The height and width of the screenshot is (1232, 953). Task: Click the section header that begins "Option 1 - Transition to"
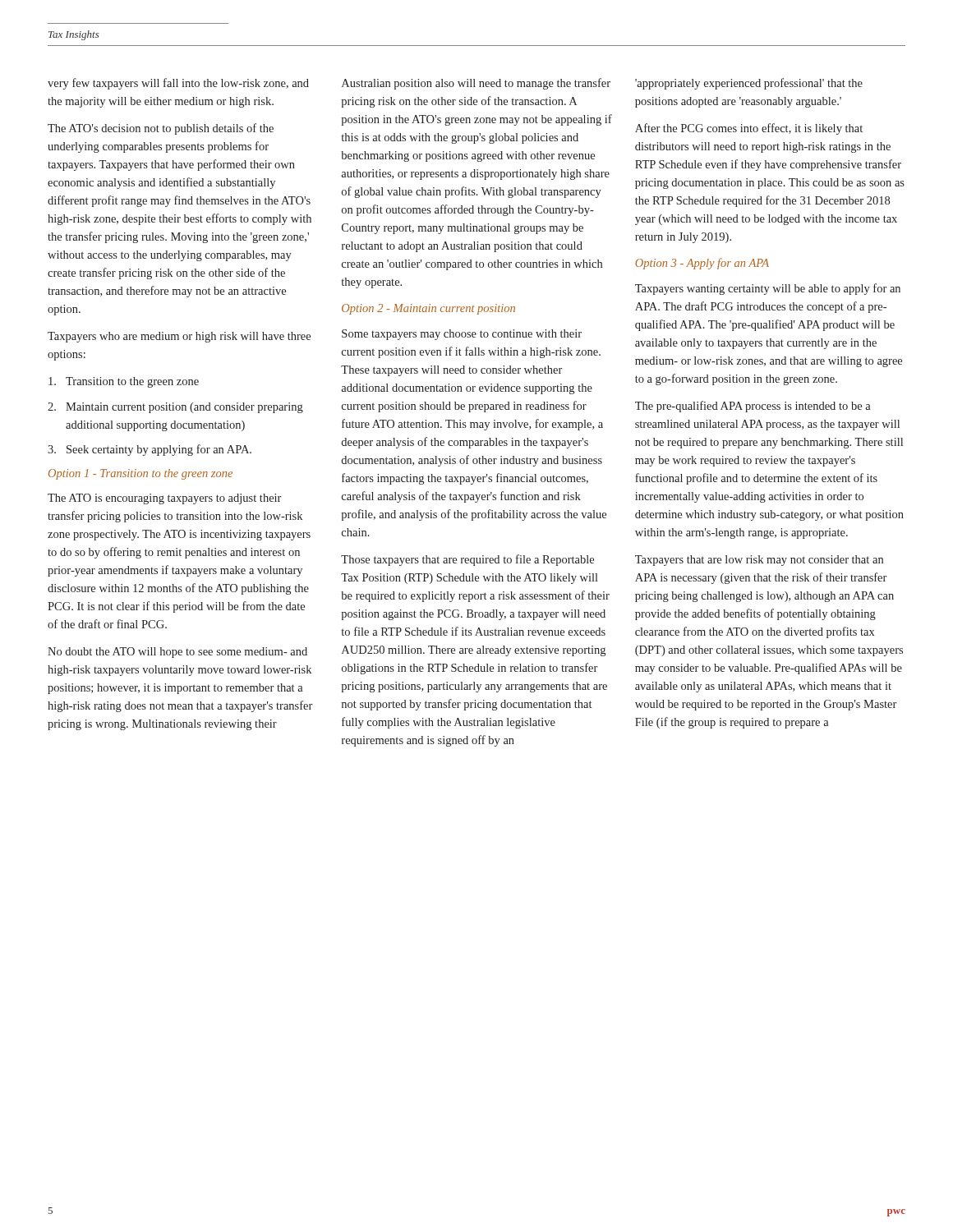pos(183,473)
